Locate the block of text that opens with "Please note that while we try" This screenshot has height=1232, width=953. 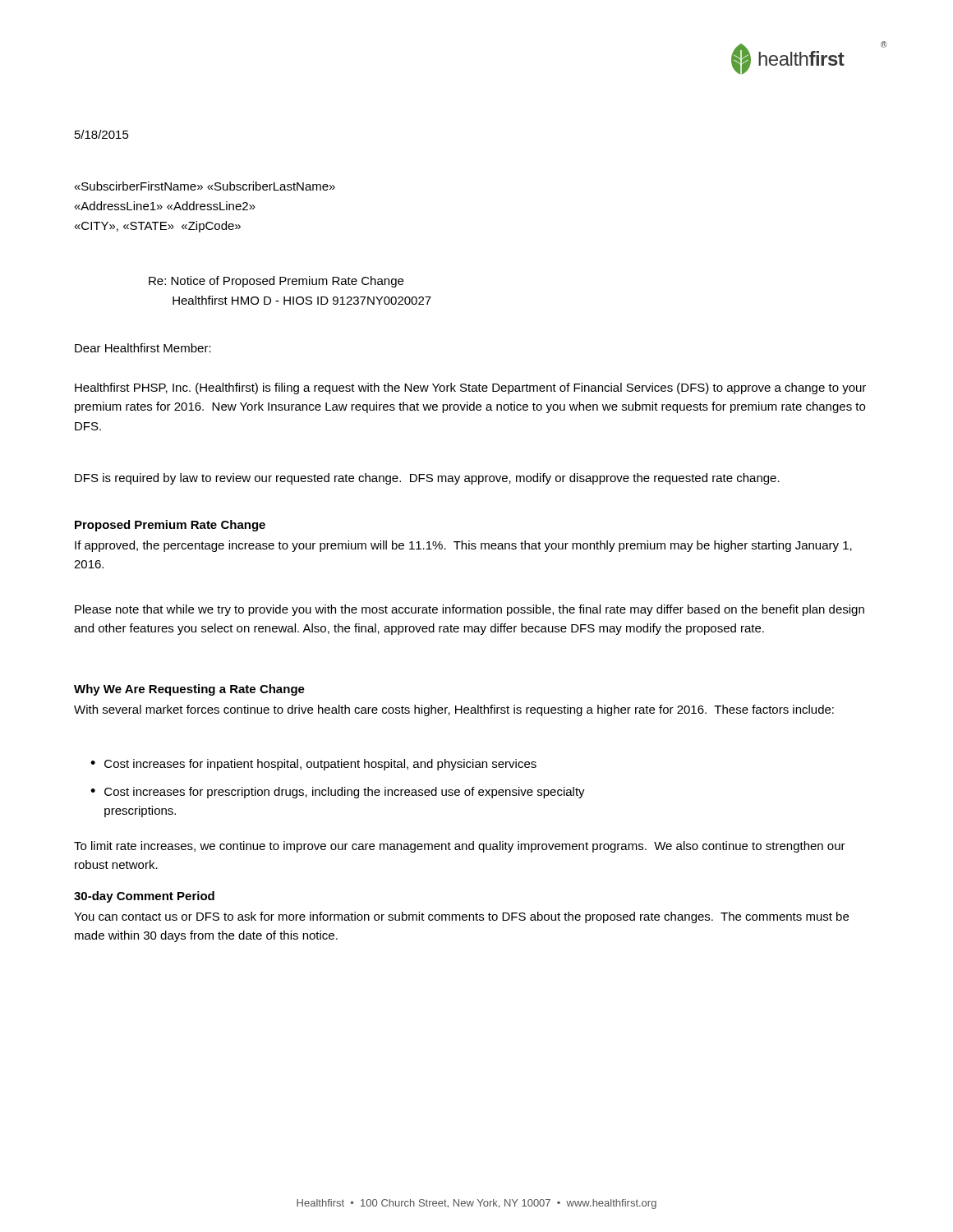[x=469, y=619]
